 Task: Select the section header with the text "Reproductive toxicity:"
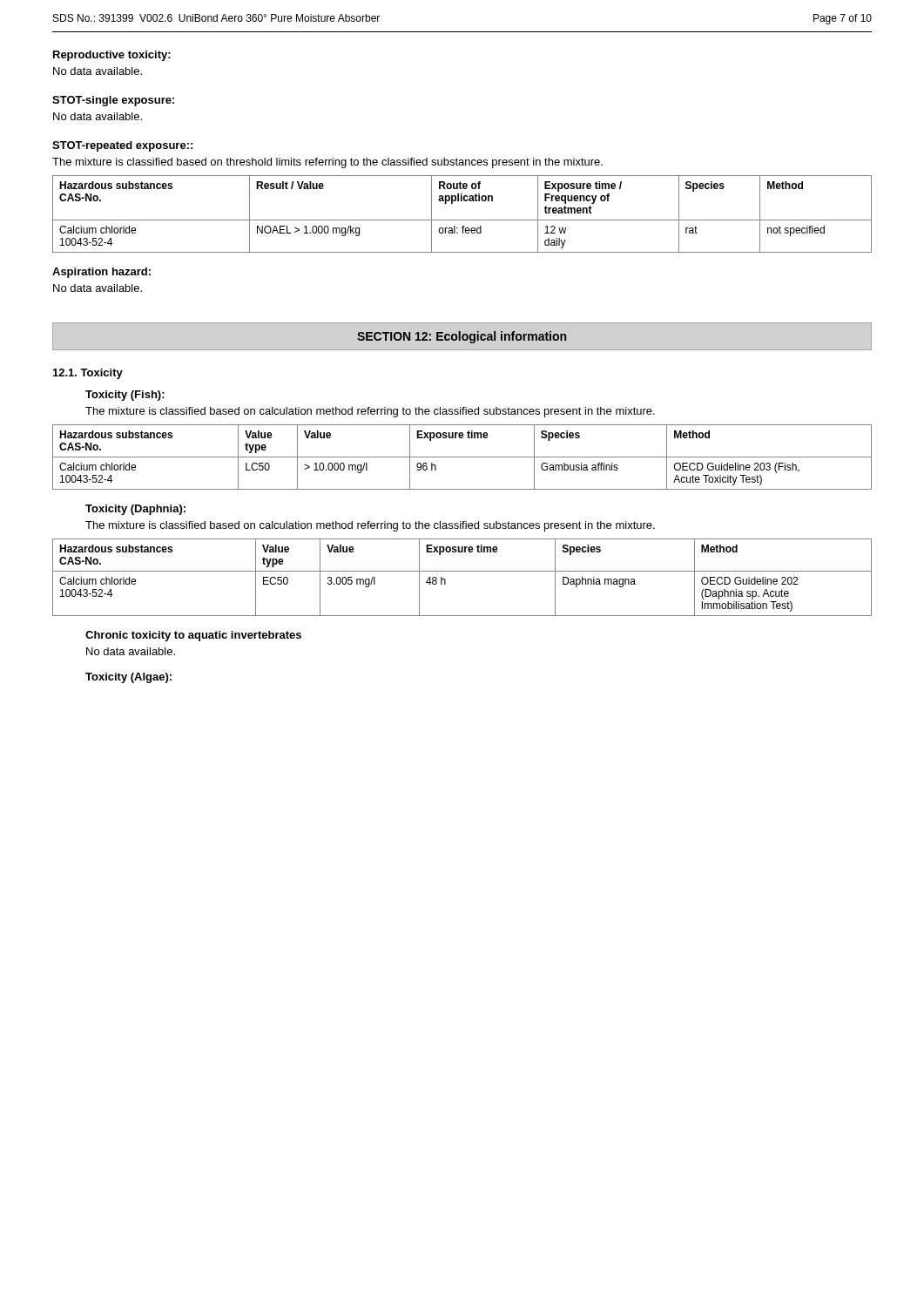(112, 55)
